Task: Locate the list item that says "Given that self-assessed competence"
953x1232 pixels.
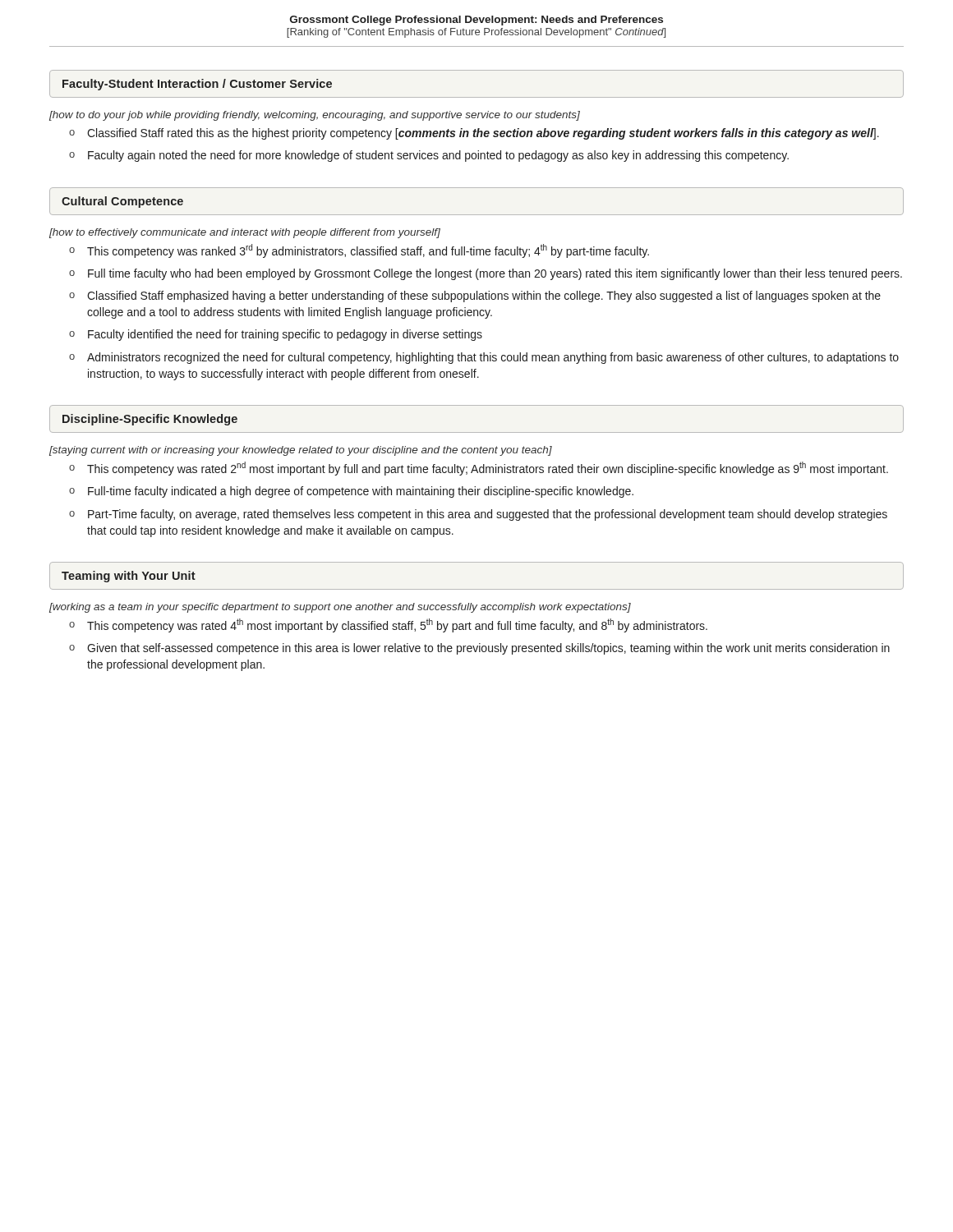Action: (x=489, y=656)
